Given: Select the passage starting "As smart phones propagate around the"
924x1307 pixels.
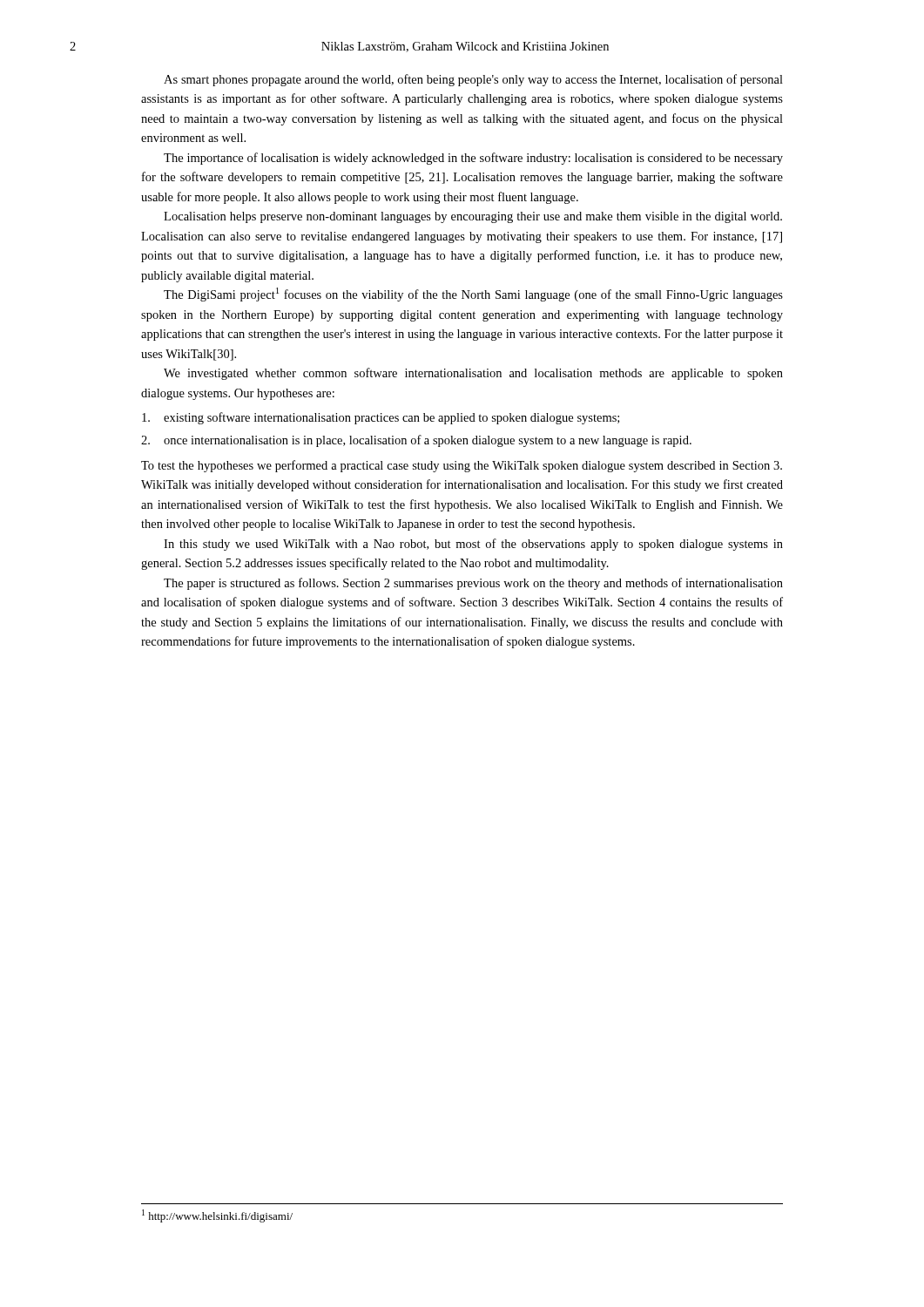Looking at the screenshot, I should pos(462,109).
